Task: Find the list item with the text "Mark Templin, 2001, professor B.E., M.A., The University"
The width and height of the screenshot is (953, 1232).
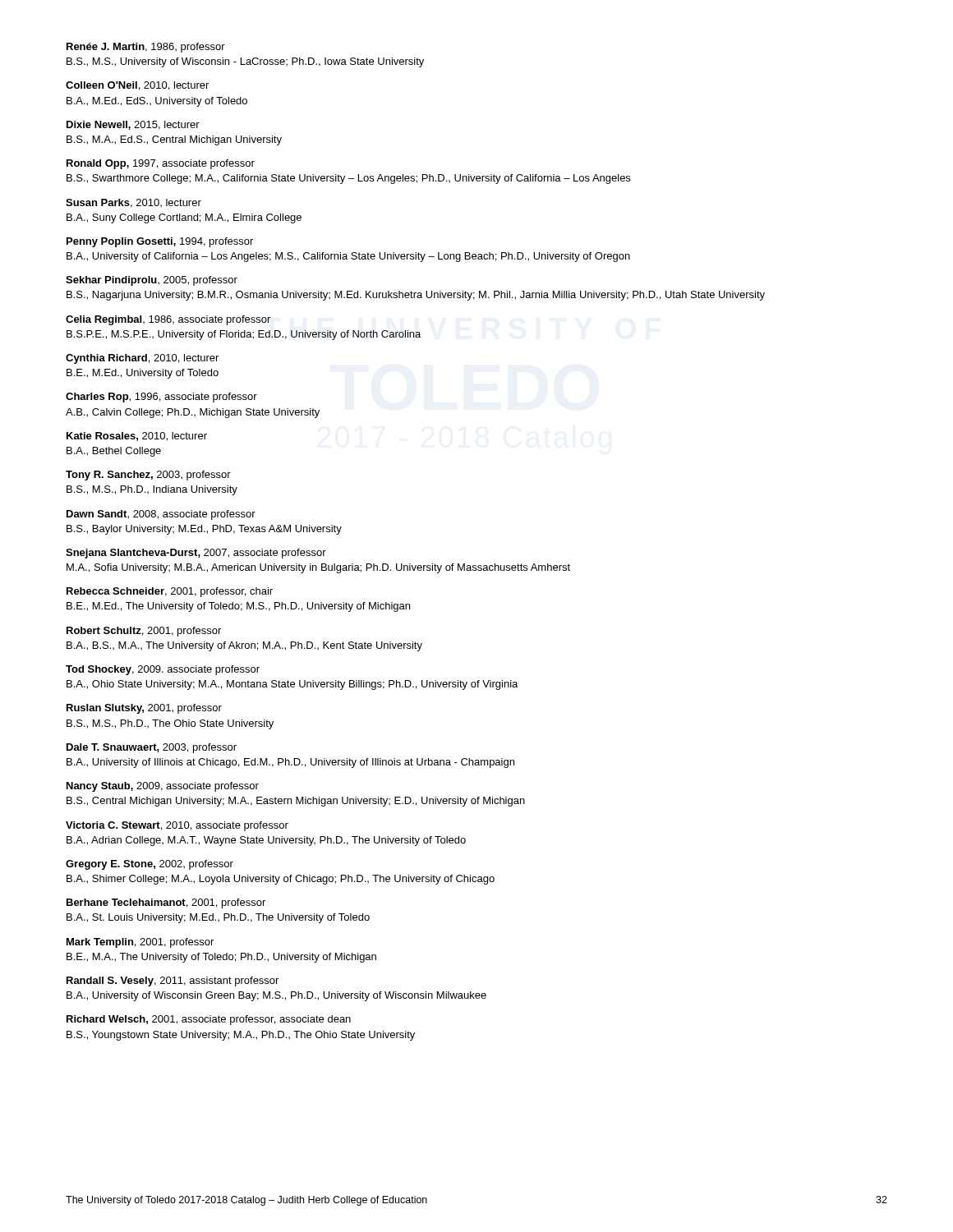Action: coord(140,943)
